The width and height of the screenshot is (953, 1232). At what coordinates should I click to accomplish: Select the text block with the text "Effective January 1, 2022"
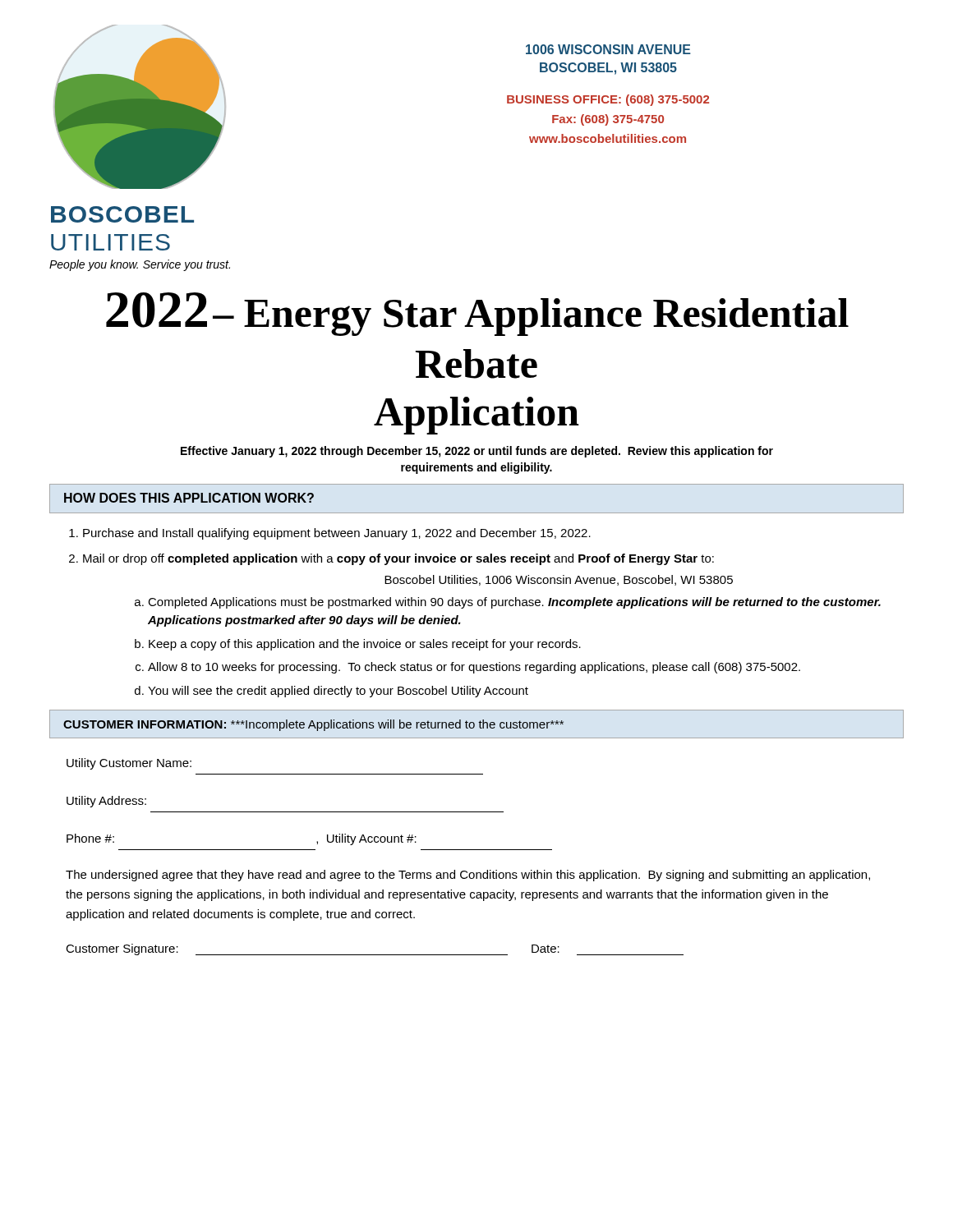[x=476, y=459]
